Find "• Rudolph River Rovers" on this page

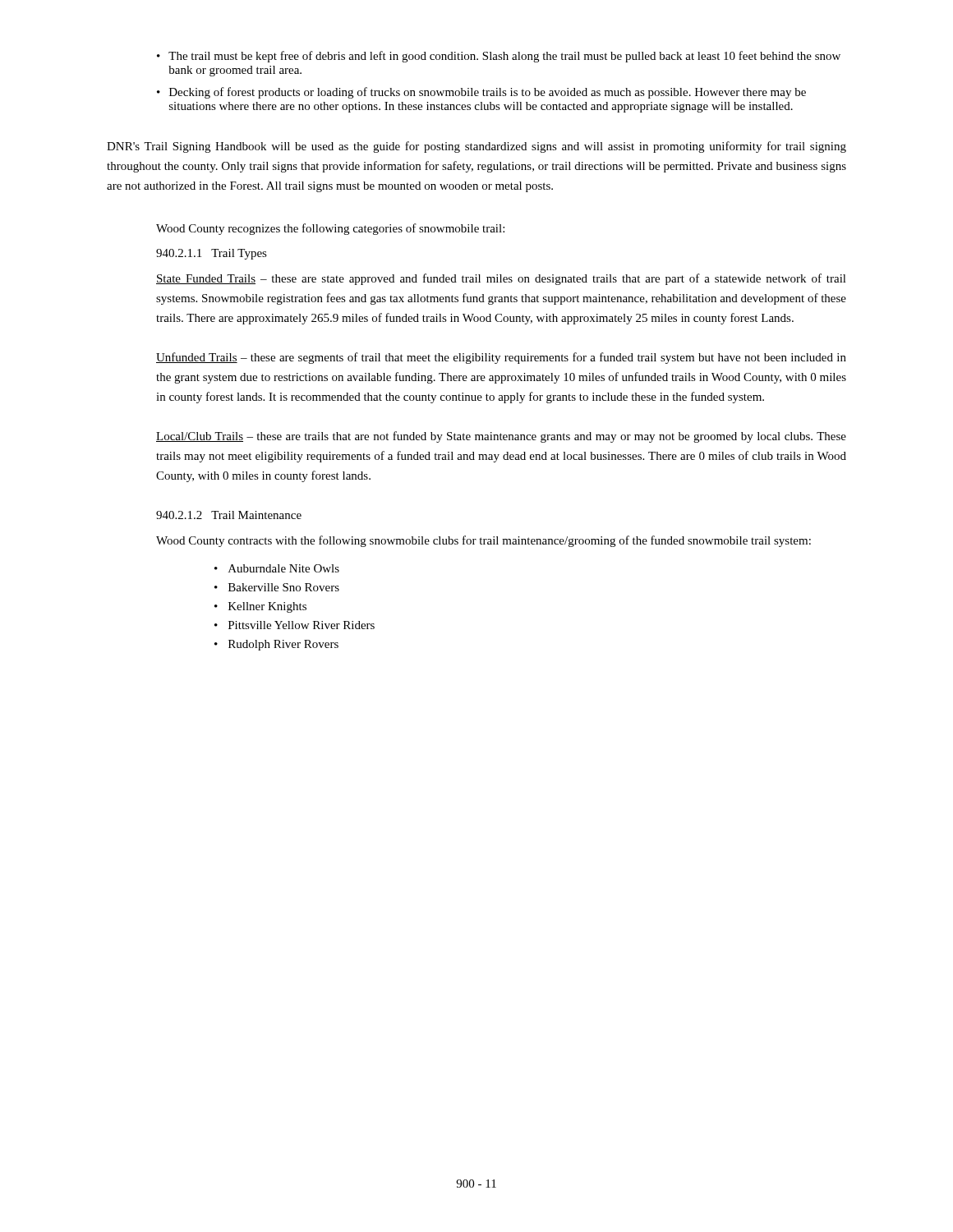pos(276,644)
